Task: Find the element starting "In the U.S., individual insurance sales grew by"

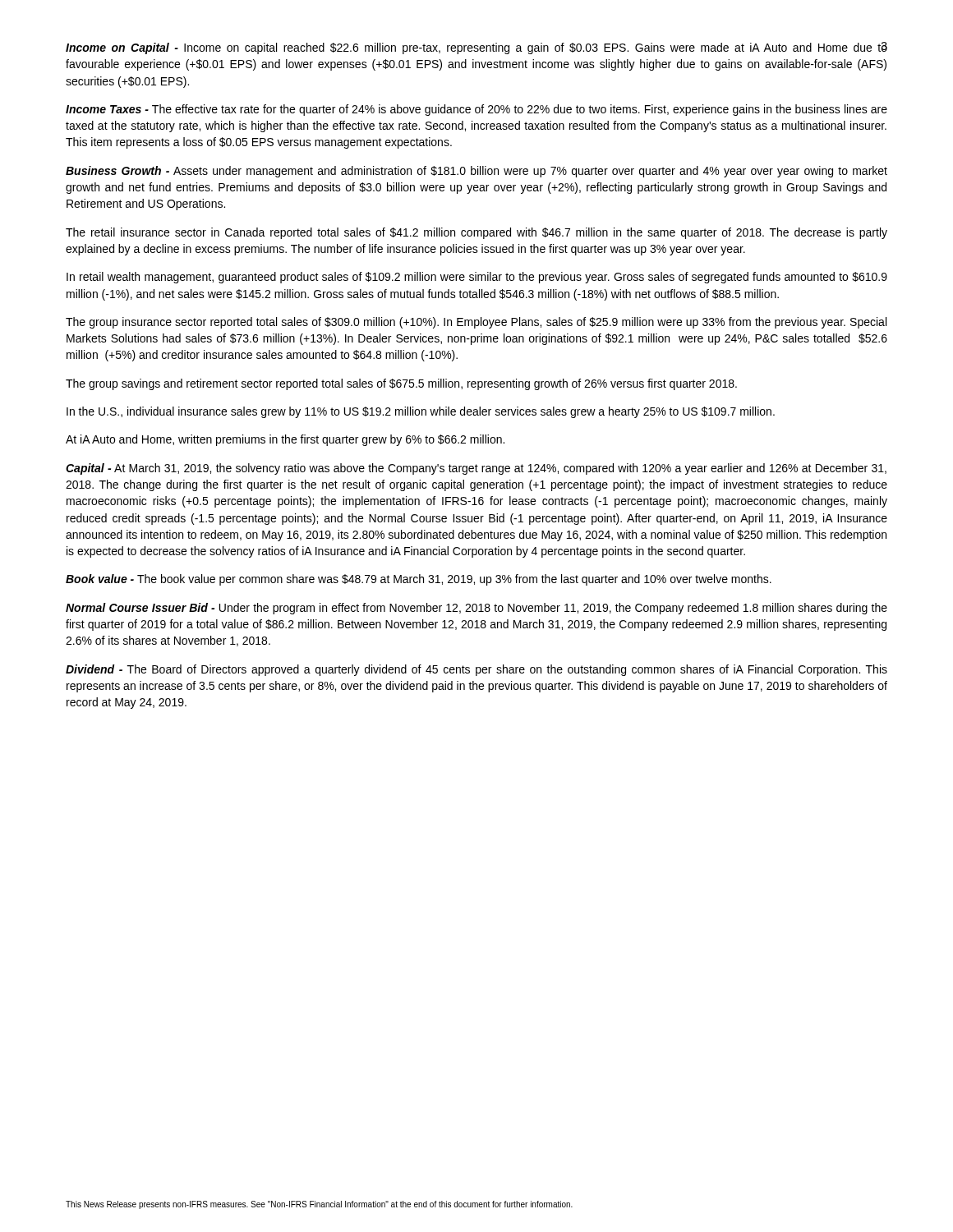Action: [x=421, y=412]
